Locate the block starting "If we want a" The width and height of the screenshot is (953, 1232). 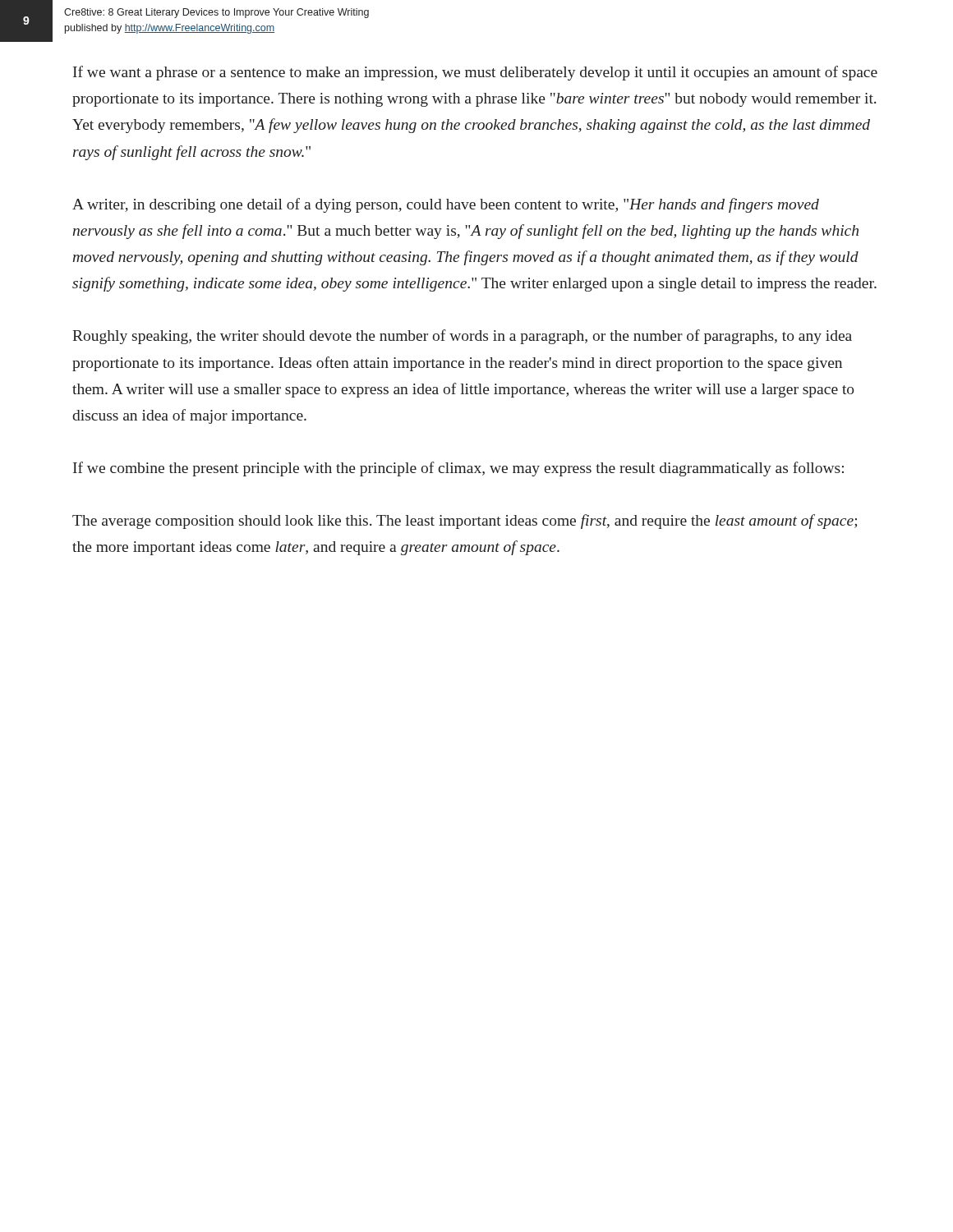[475, 111]
